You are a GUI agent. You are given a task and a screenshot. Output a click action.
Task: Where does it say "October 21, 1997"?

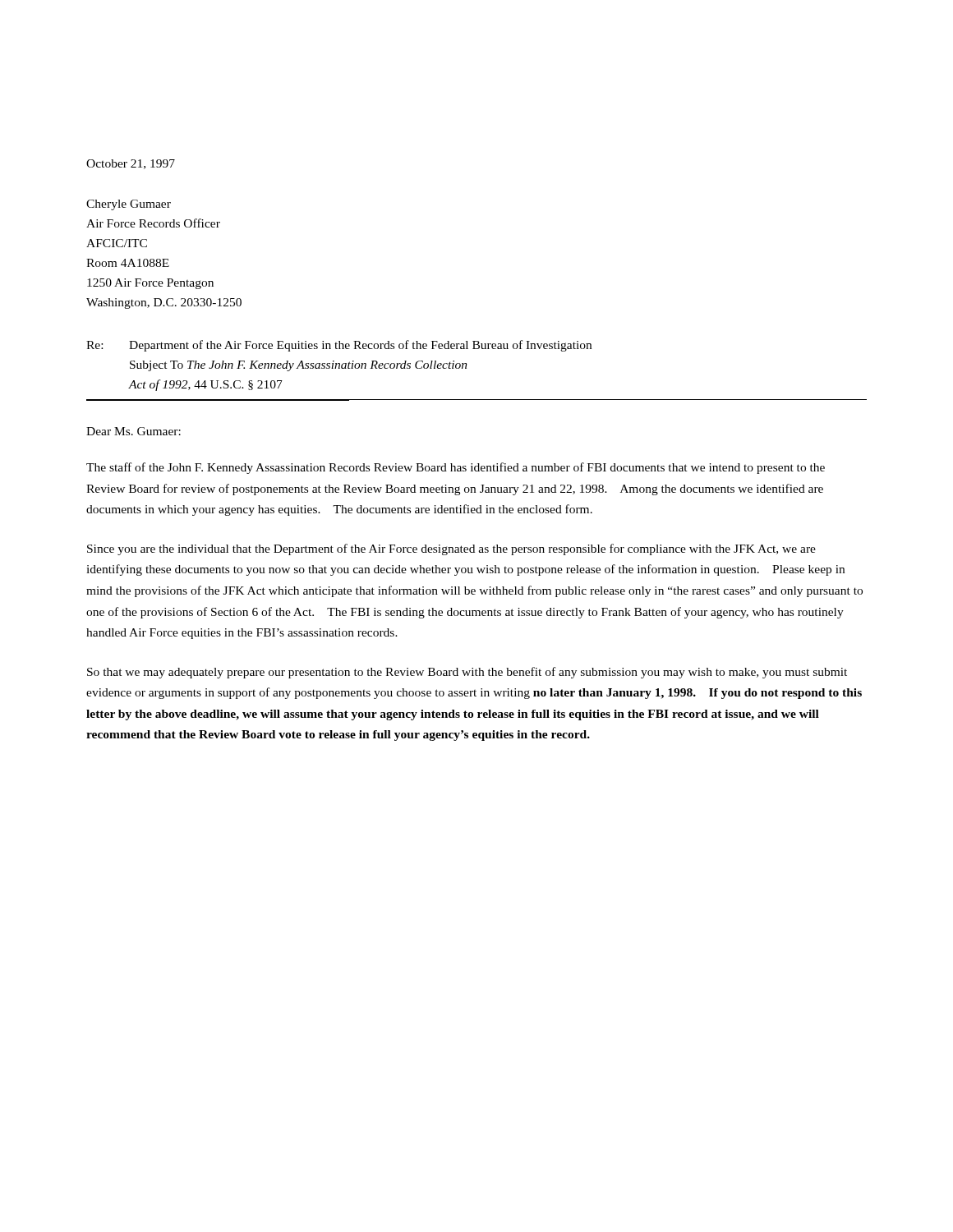coord(131,163)
